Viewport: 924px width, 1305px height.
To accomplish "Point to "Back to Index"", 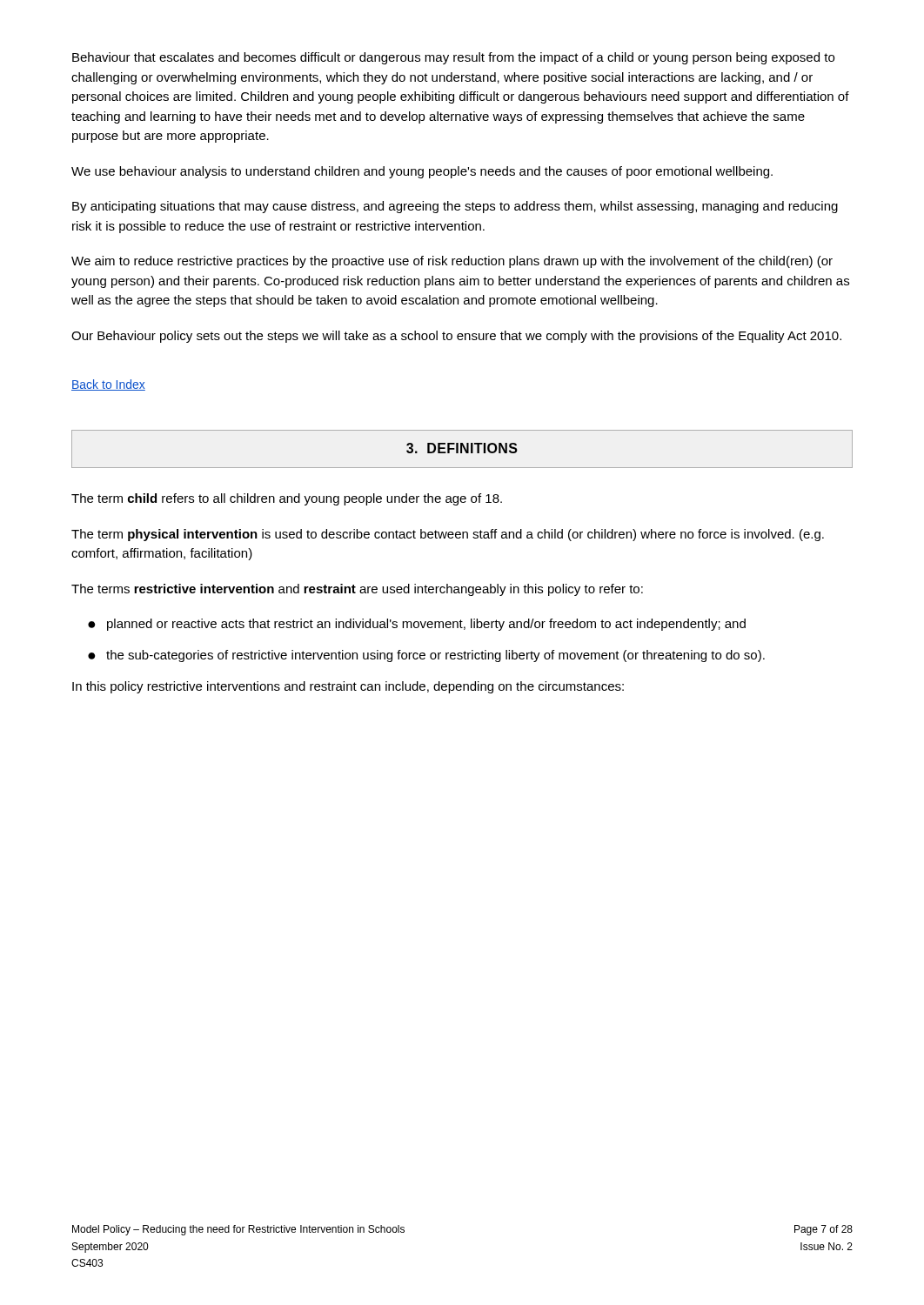I will pos(108,385).
